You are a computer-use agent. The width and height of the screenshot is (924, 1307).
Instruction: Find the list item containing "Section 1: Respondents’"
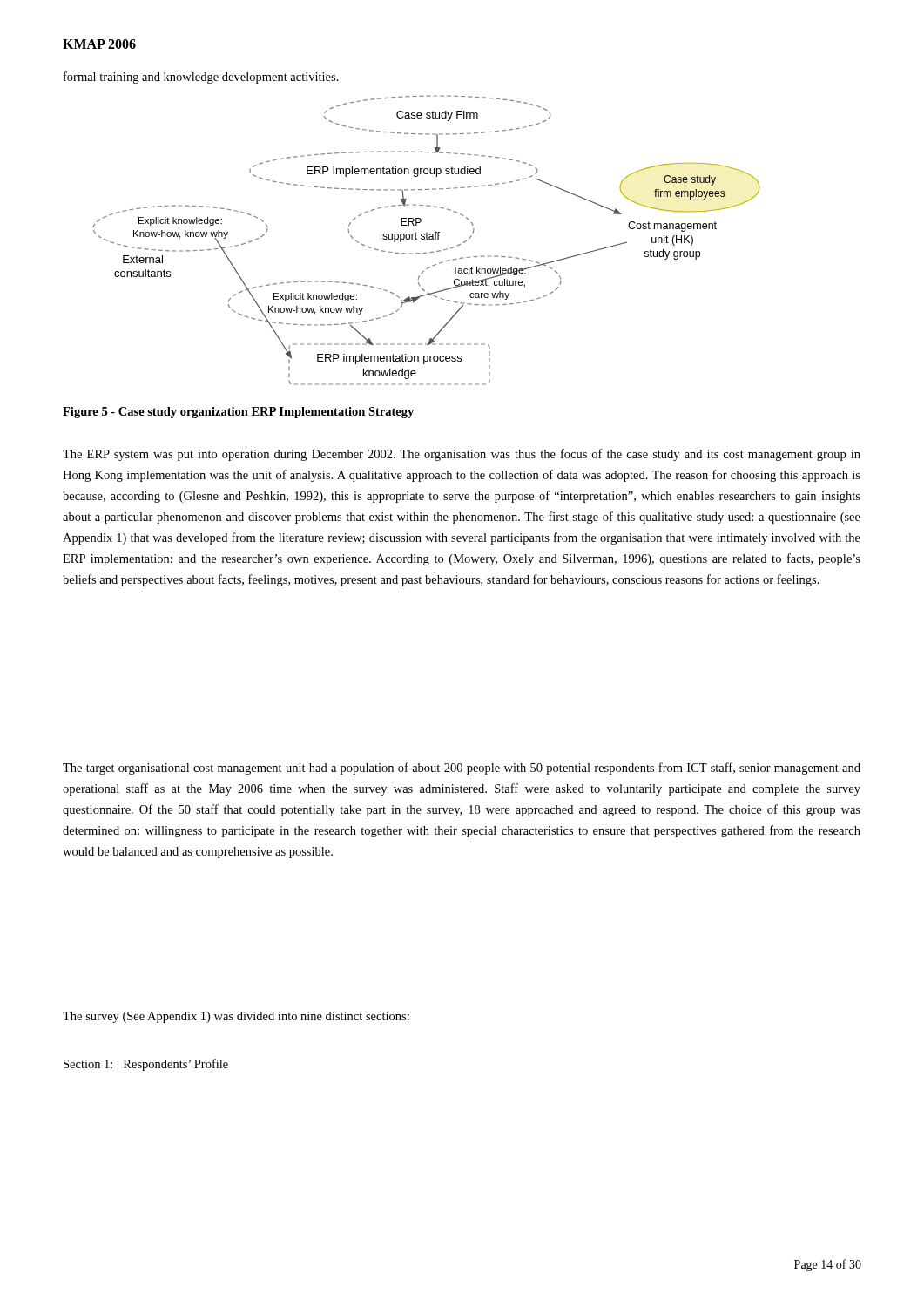click(146, 1064)
